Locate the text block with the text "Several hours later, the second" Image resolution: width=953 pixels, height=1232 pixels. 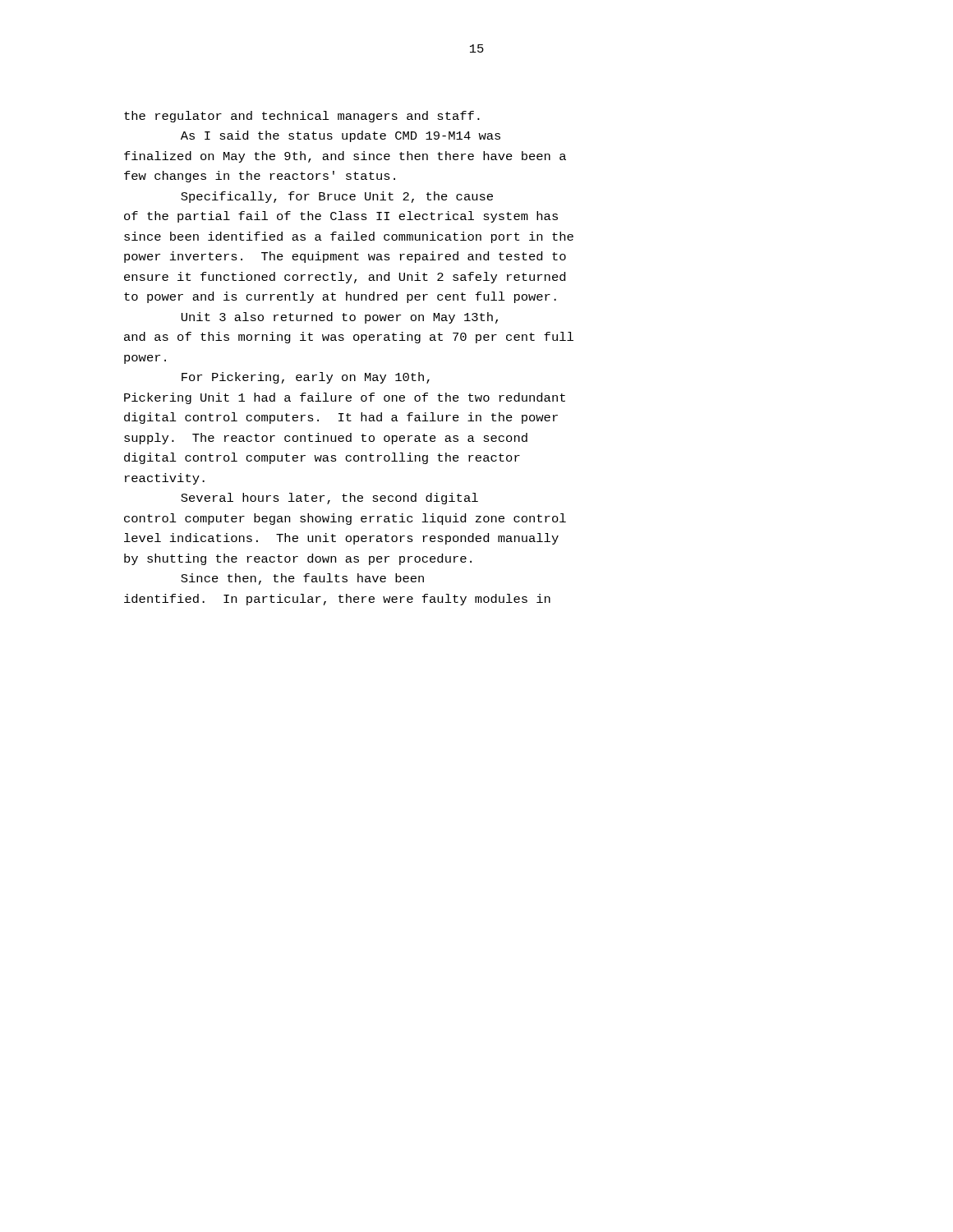pyautogui.click(x=345, y=529)
